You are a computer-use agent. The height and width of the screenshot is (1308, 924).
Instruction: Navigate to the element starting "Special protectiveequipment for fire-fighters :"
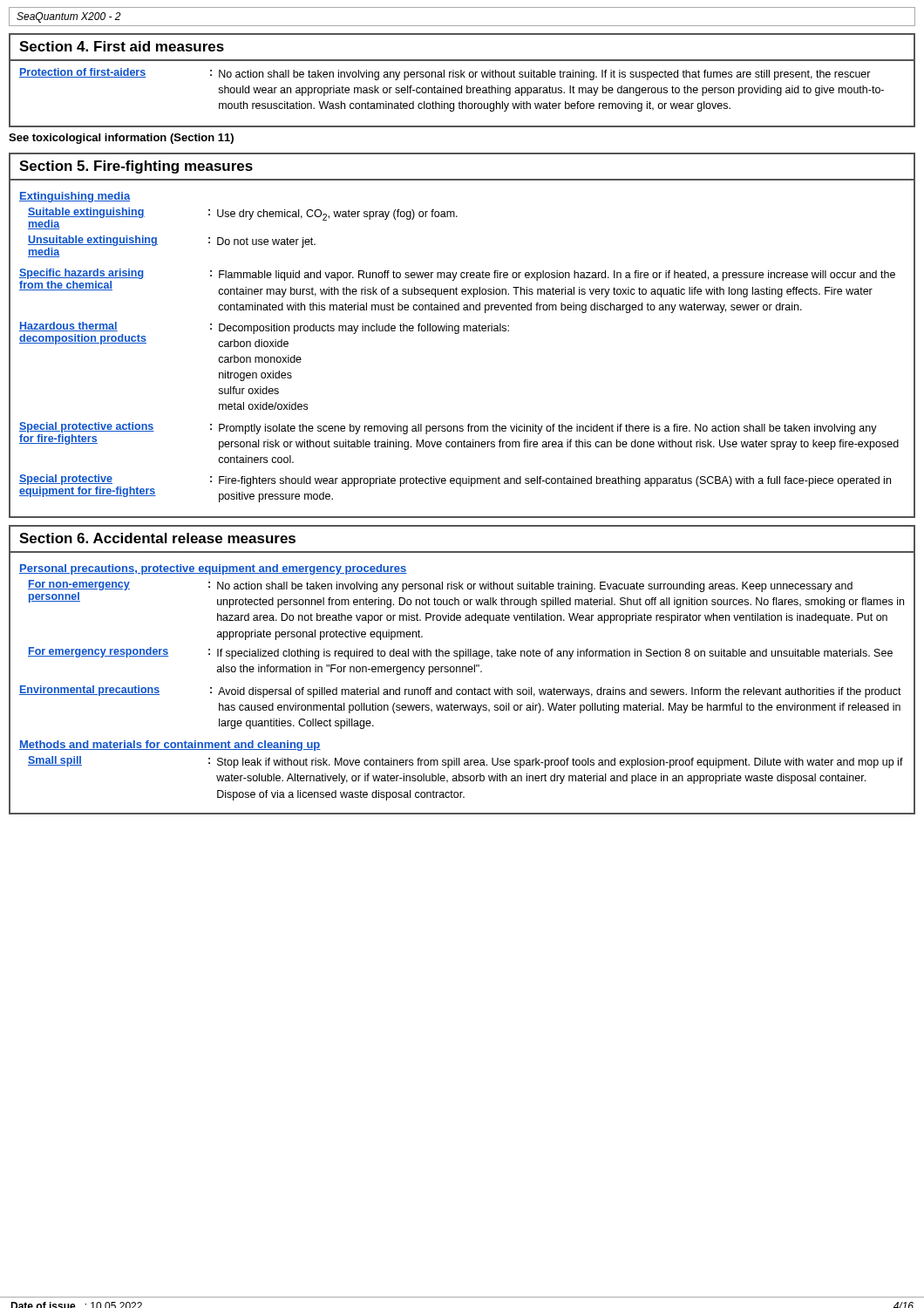pyautogui.click(x=462, y=488)
